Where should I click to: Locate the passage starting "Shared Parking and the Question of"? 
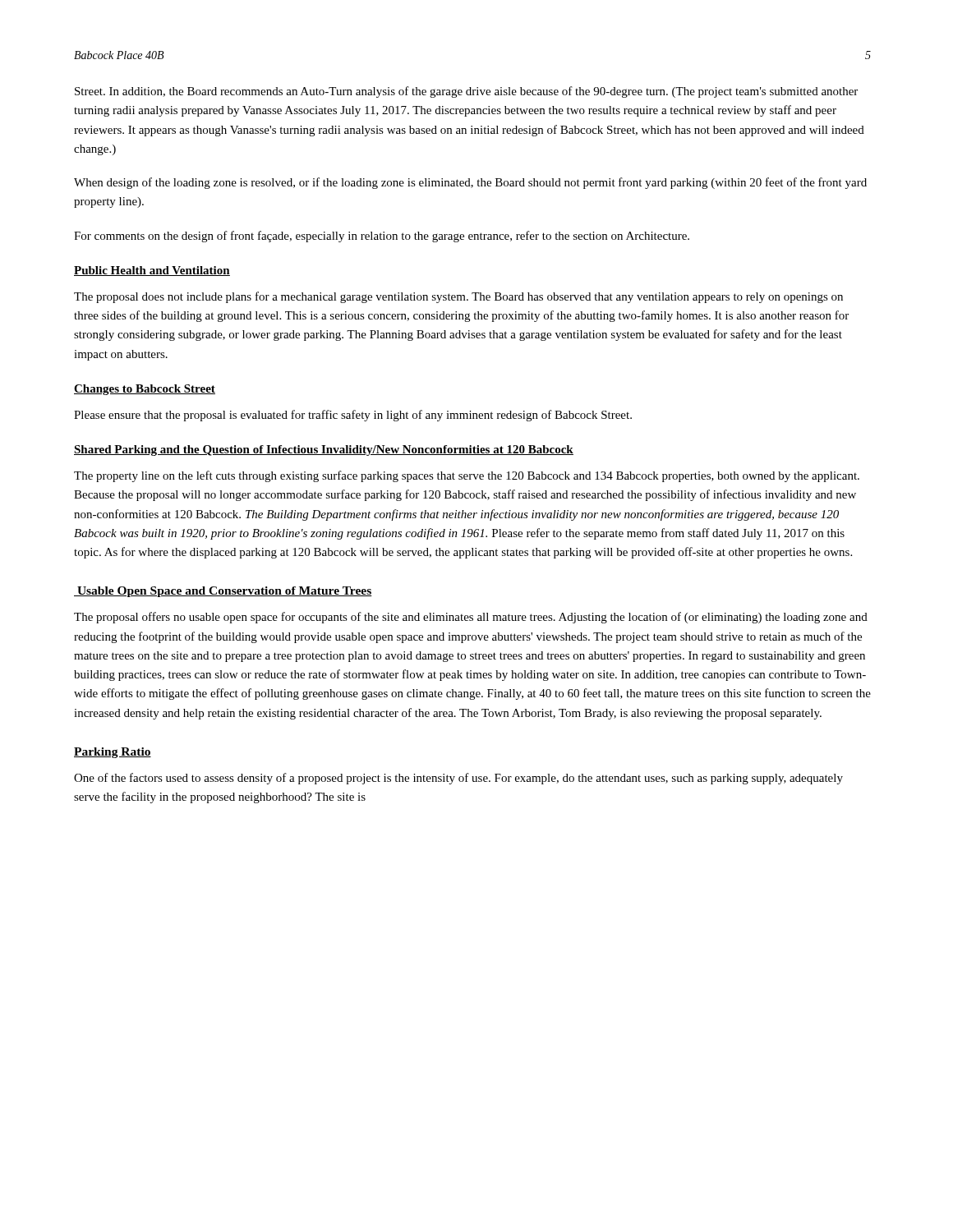pyautogui.click(x=324, y=449)
